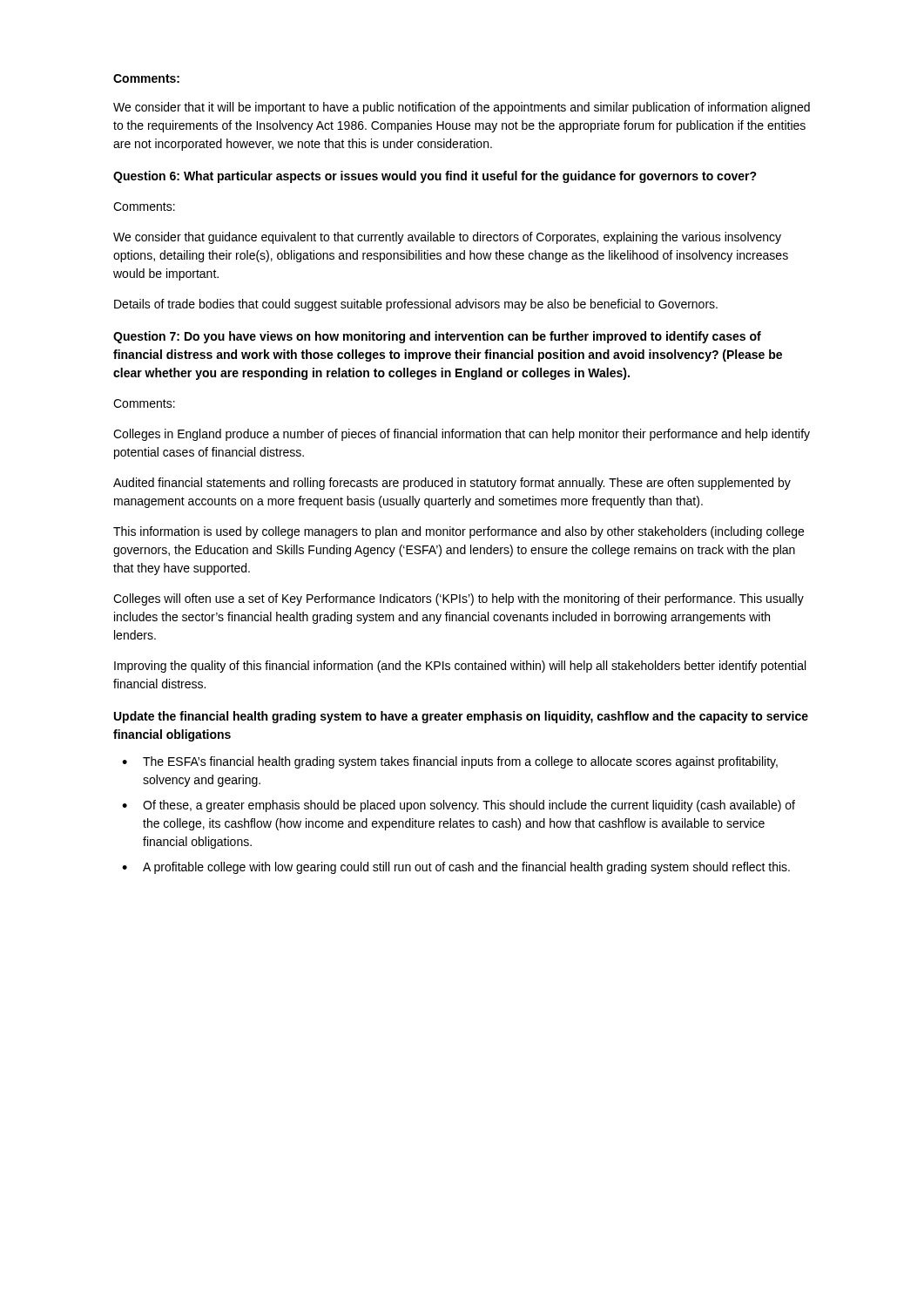Locate the list item that reads "• The ESFA’s"
924x1307 pixels.
click(466, 771)
